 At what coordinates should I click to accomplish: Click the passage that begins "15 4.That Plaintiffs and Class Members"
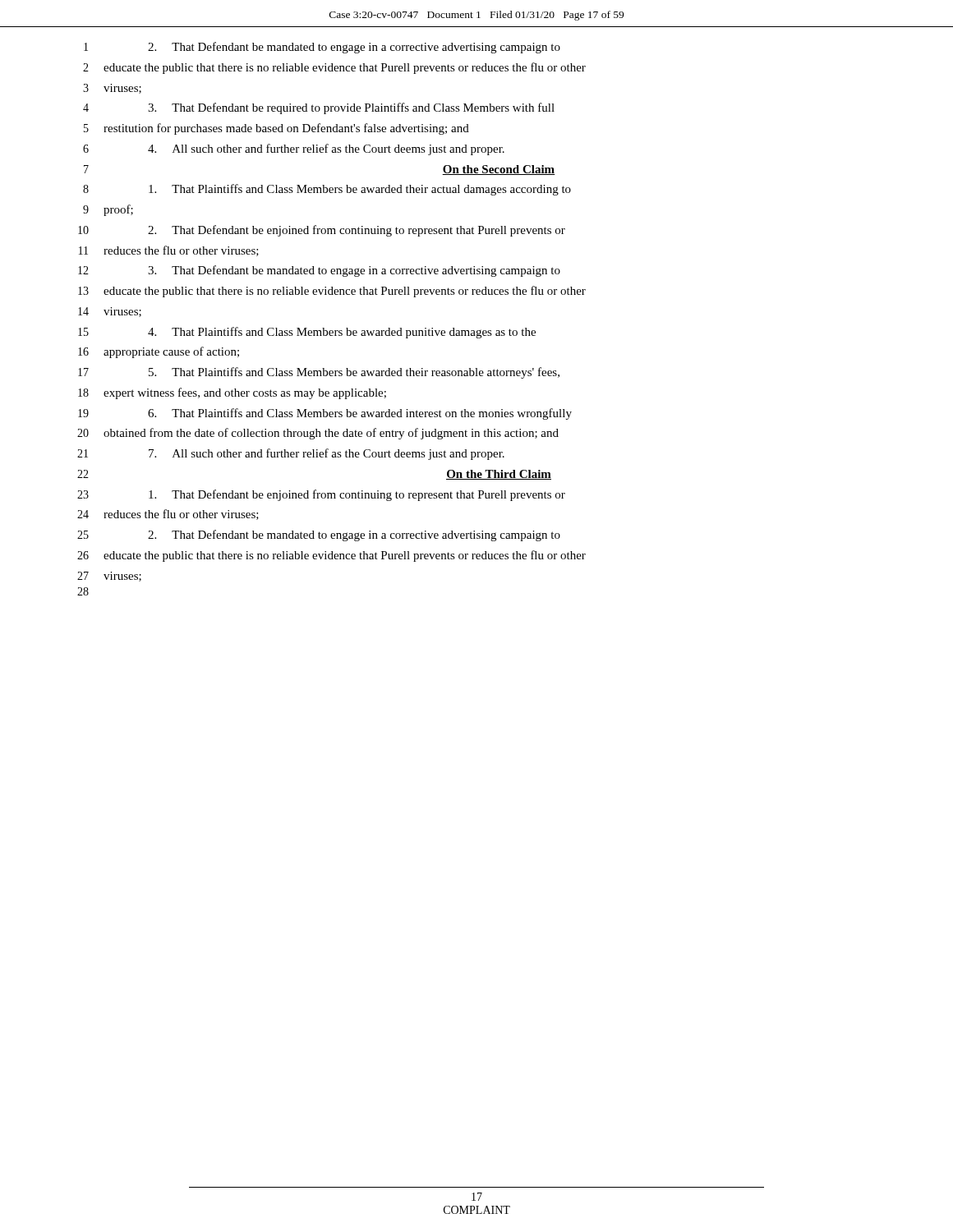tap(476, 342)
